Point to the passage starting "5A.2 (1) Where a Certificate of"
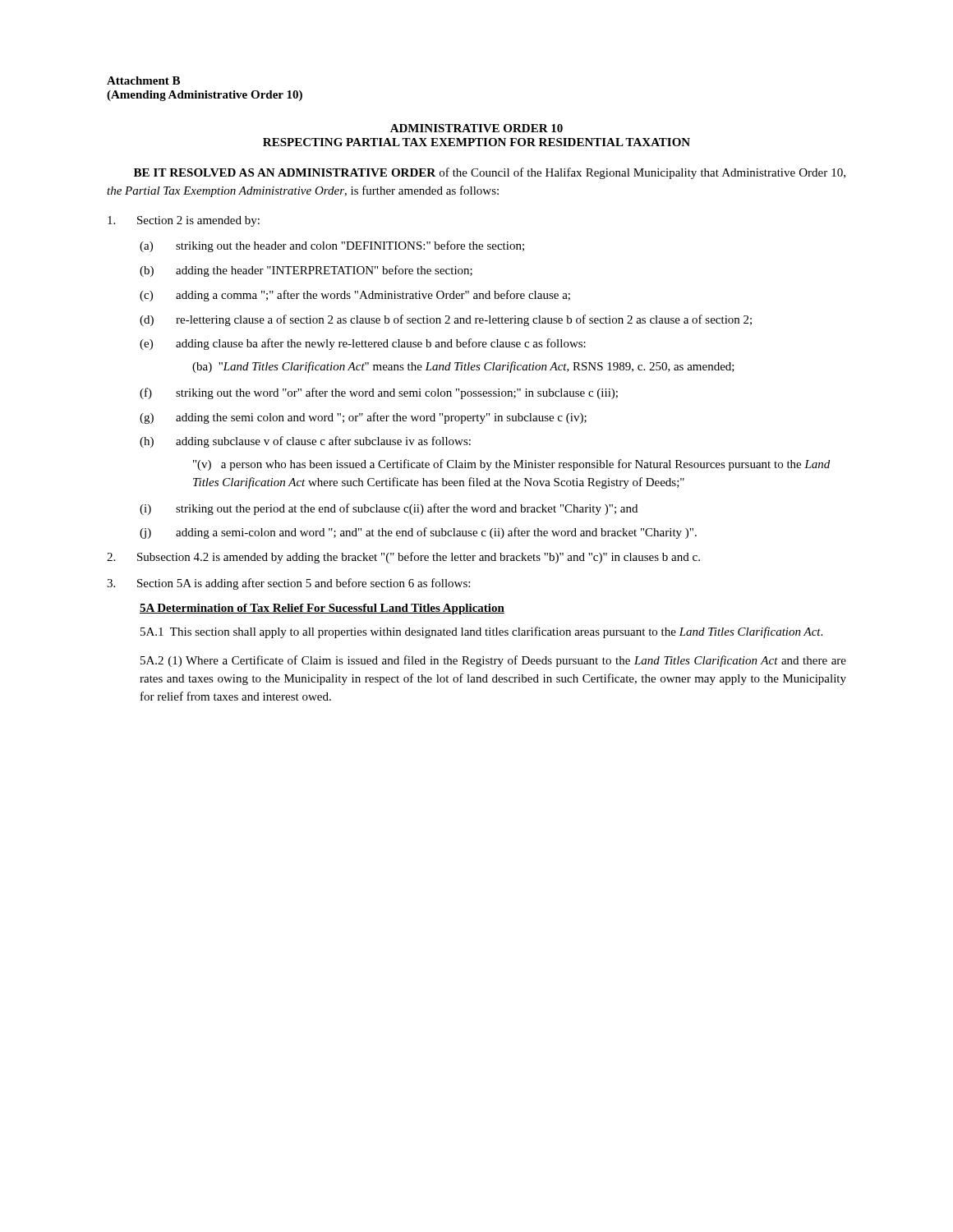953x1232 pixels. (493, 678)
